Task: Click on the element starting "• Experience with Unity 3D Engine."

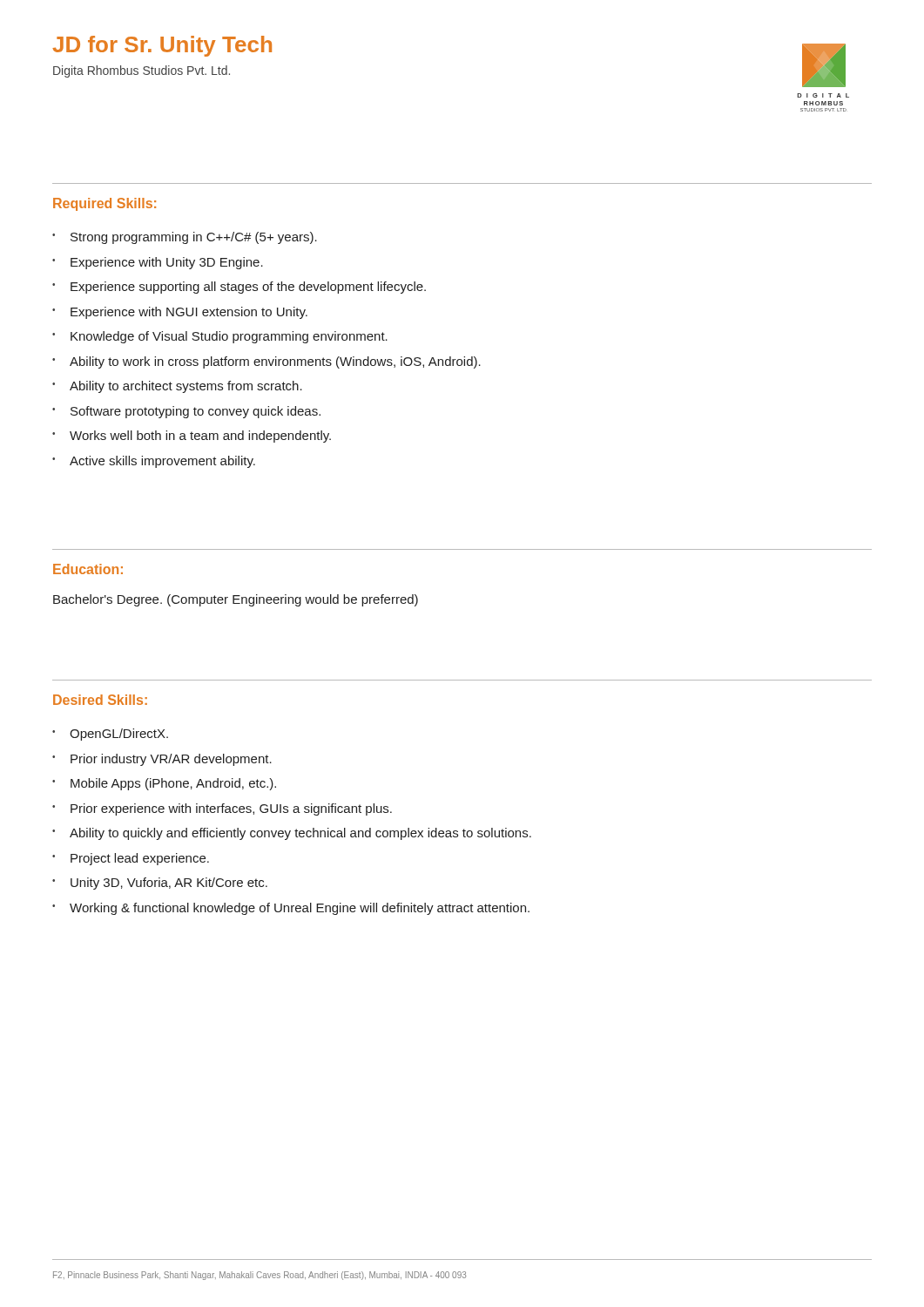Action: pyautogui.click(x=158, y=262)
